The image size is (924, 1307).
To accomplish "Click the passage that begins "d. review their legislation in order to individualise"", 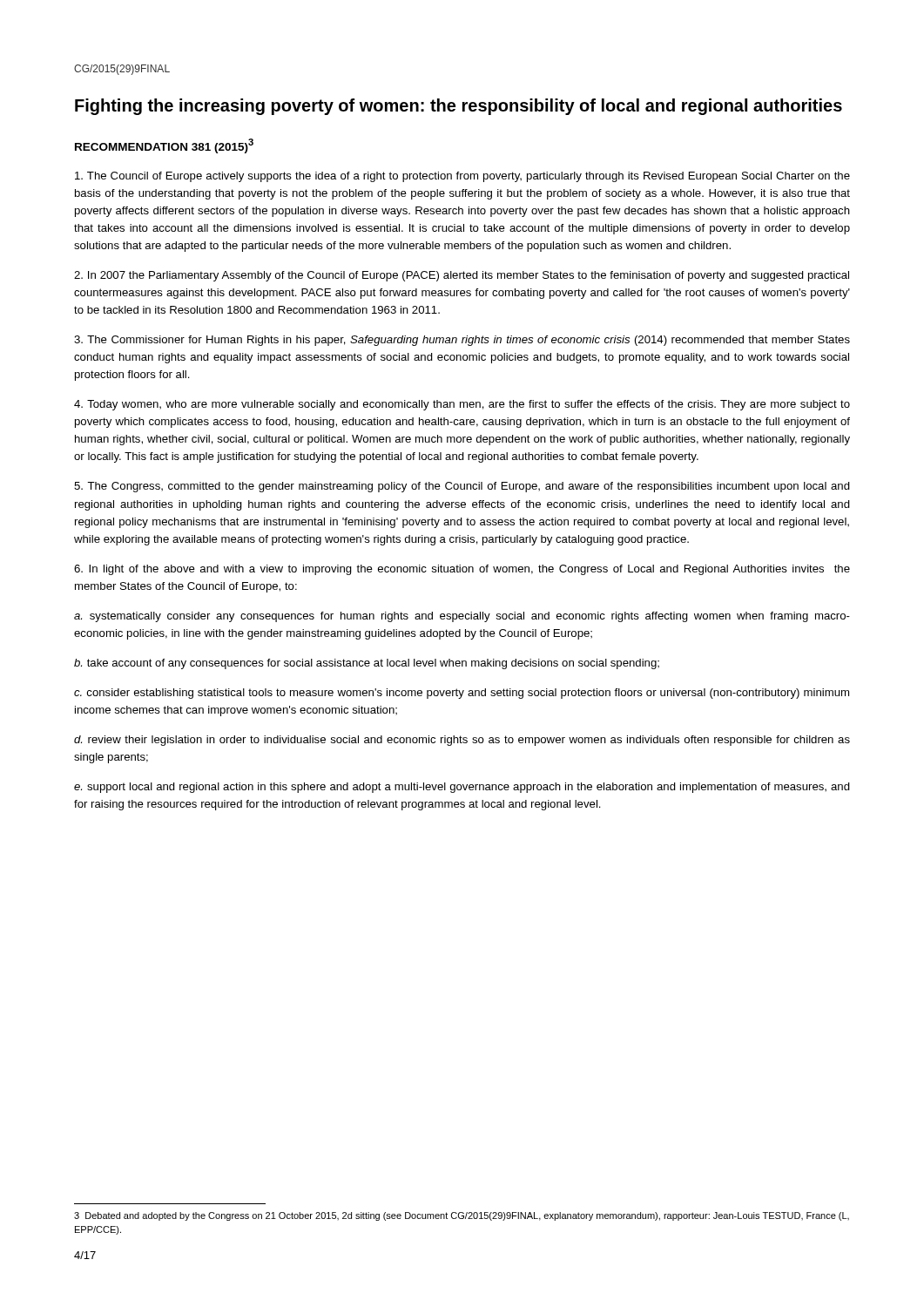I will [x=462, y=748].
